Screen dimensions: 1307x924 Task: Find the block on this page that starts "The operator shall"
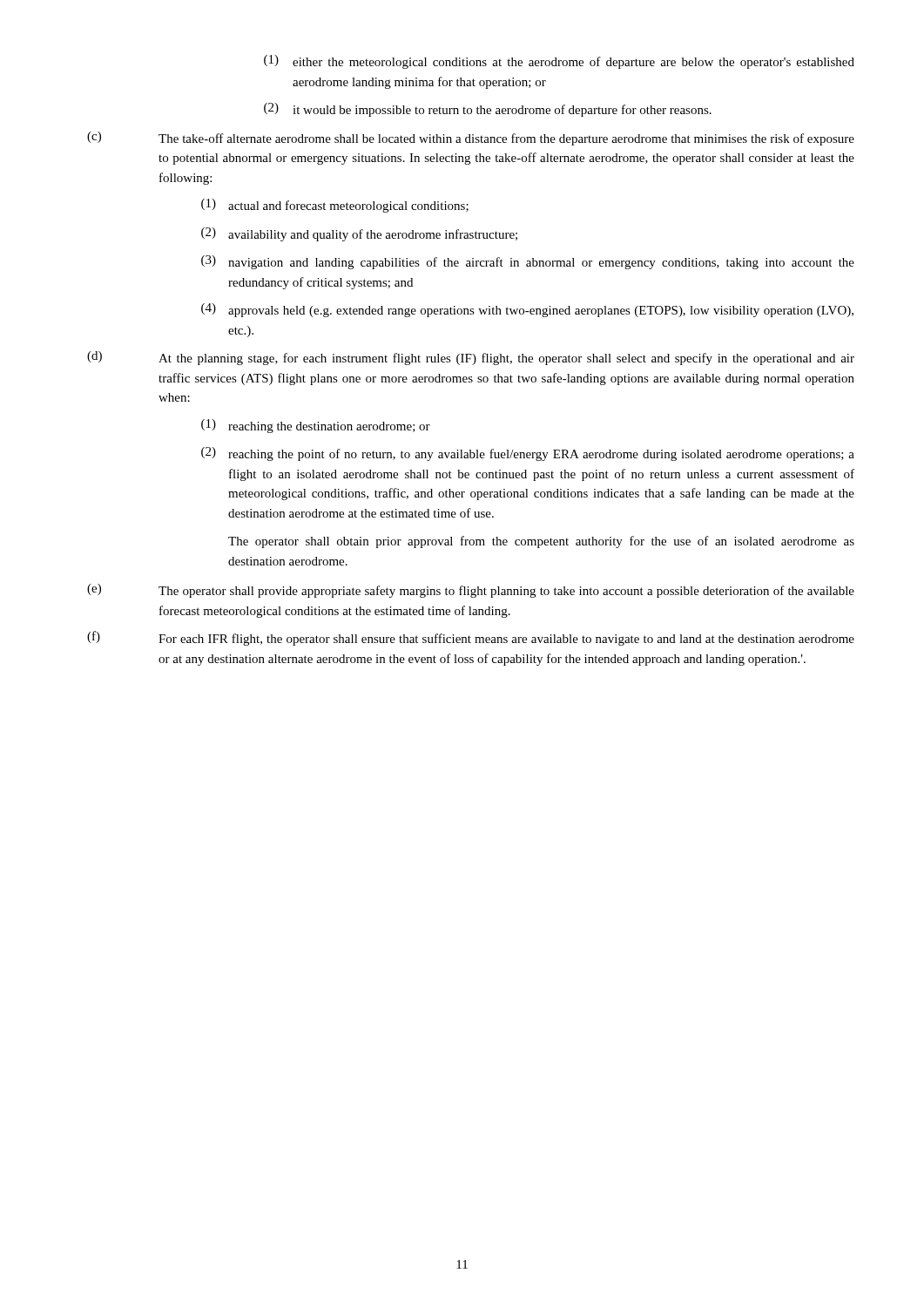coord(541,551)
